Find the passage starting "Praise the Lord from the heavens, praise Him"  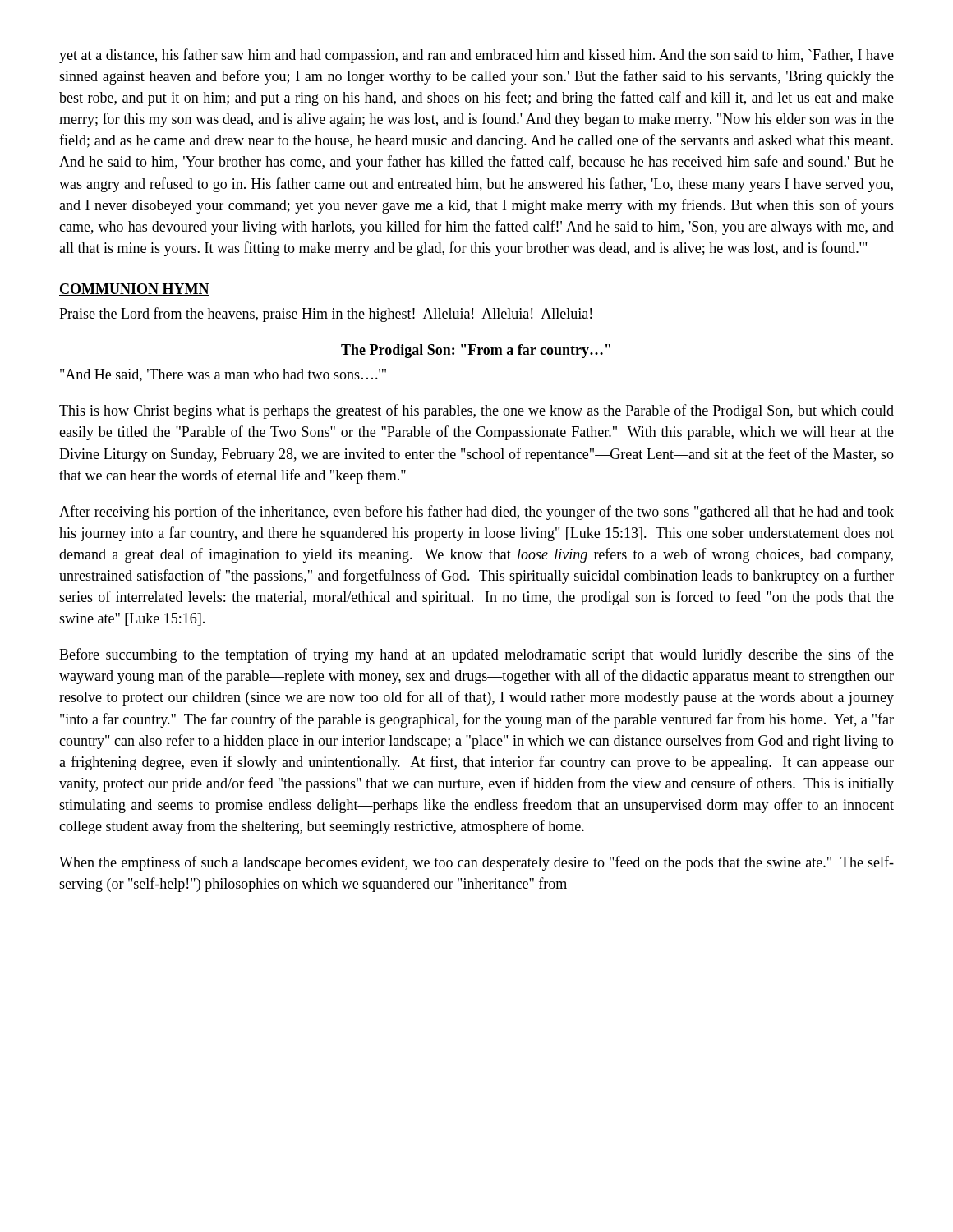[x=326, y=314]
